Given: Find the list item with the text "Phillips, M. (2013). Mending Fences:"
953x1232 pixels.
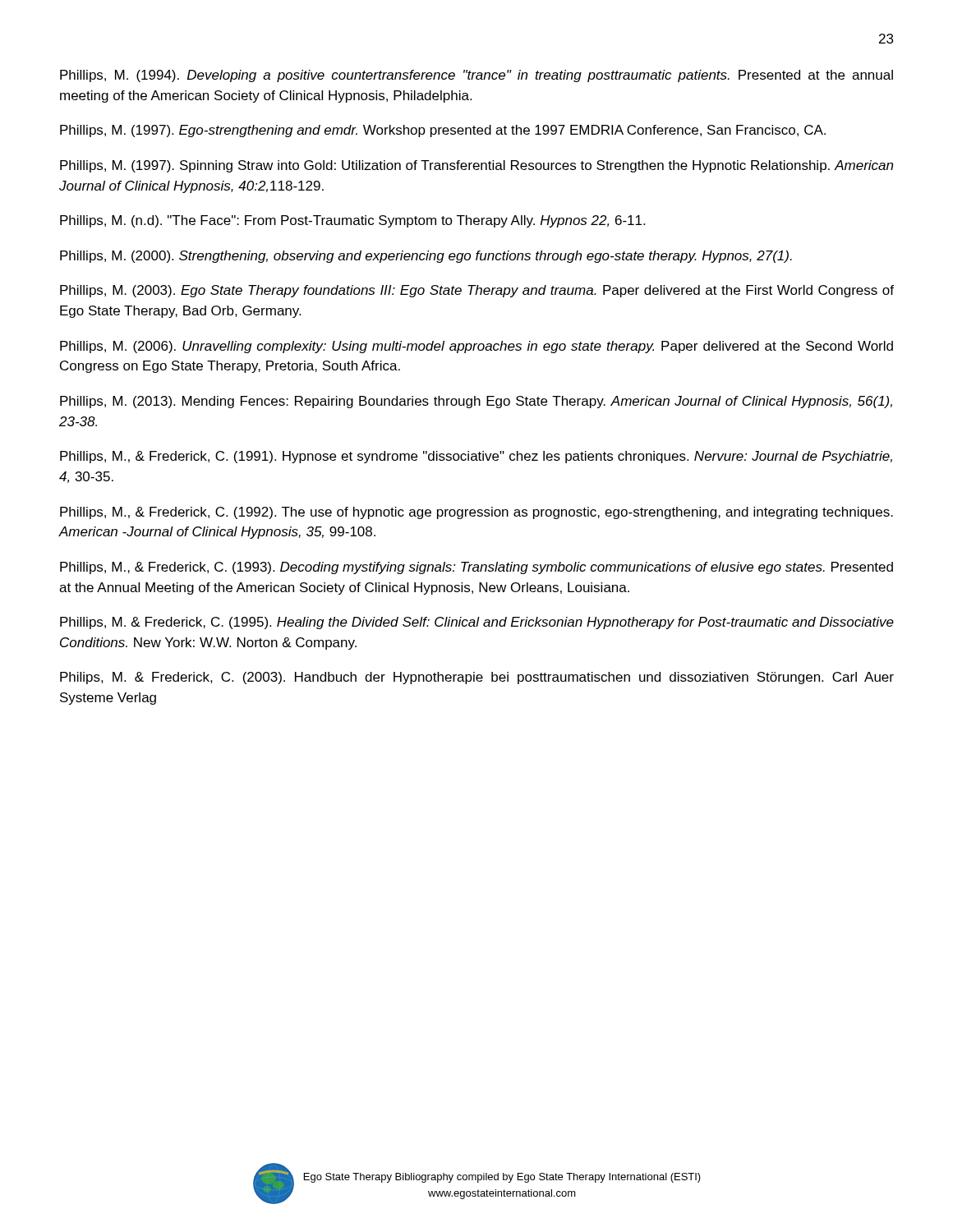Looking at the screenshot, I should point(476,411).
